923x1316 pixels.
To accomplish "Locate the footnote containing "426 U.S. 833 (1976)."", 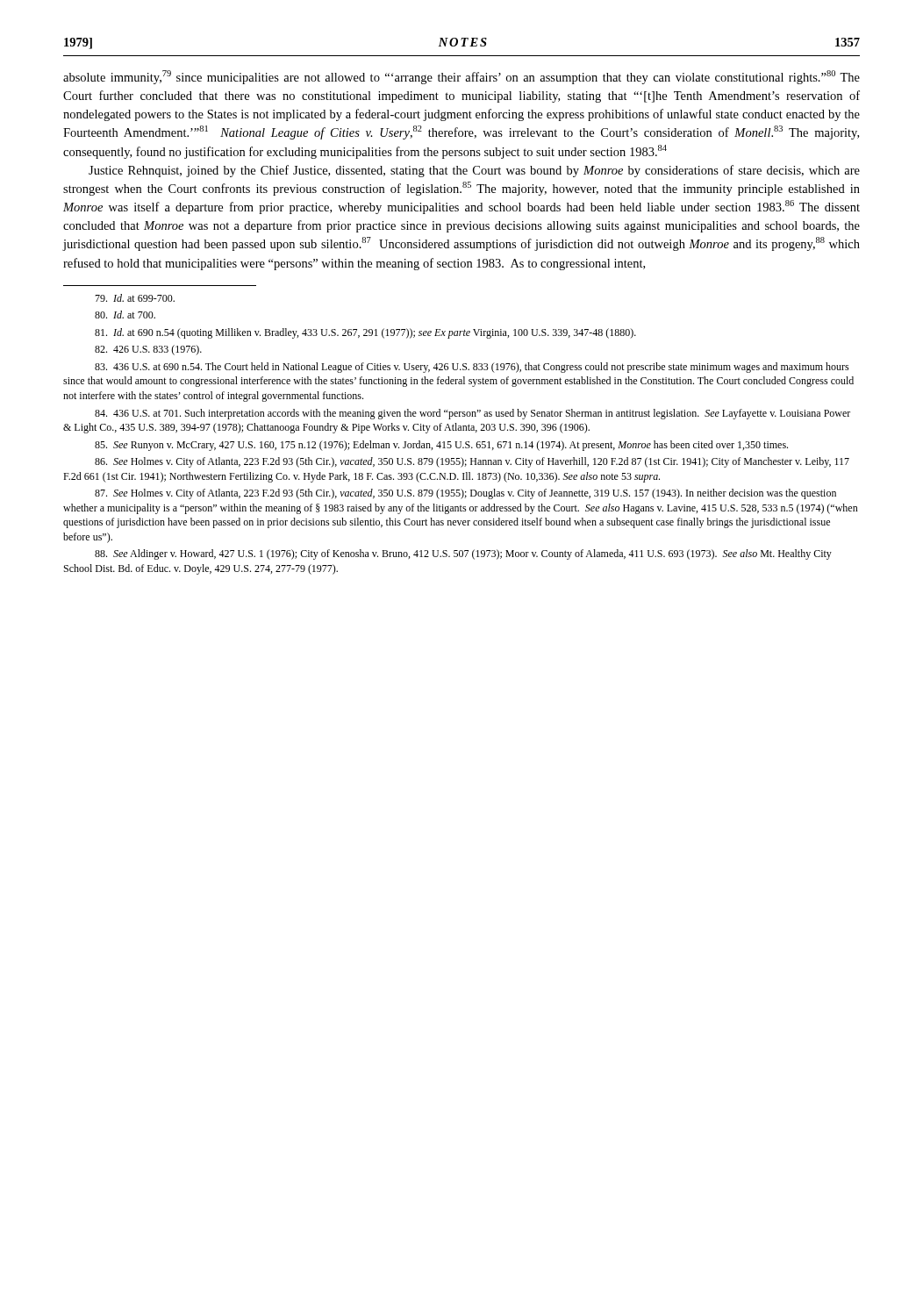I will point(143,349).
